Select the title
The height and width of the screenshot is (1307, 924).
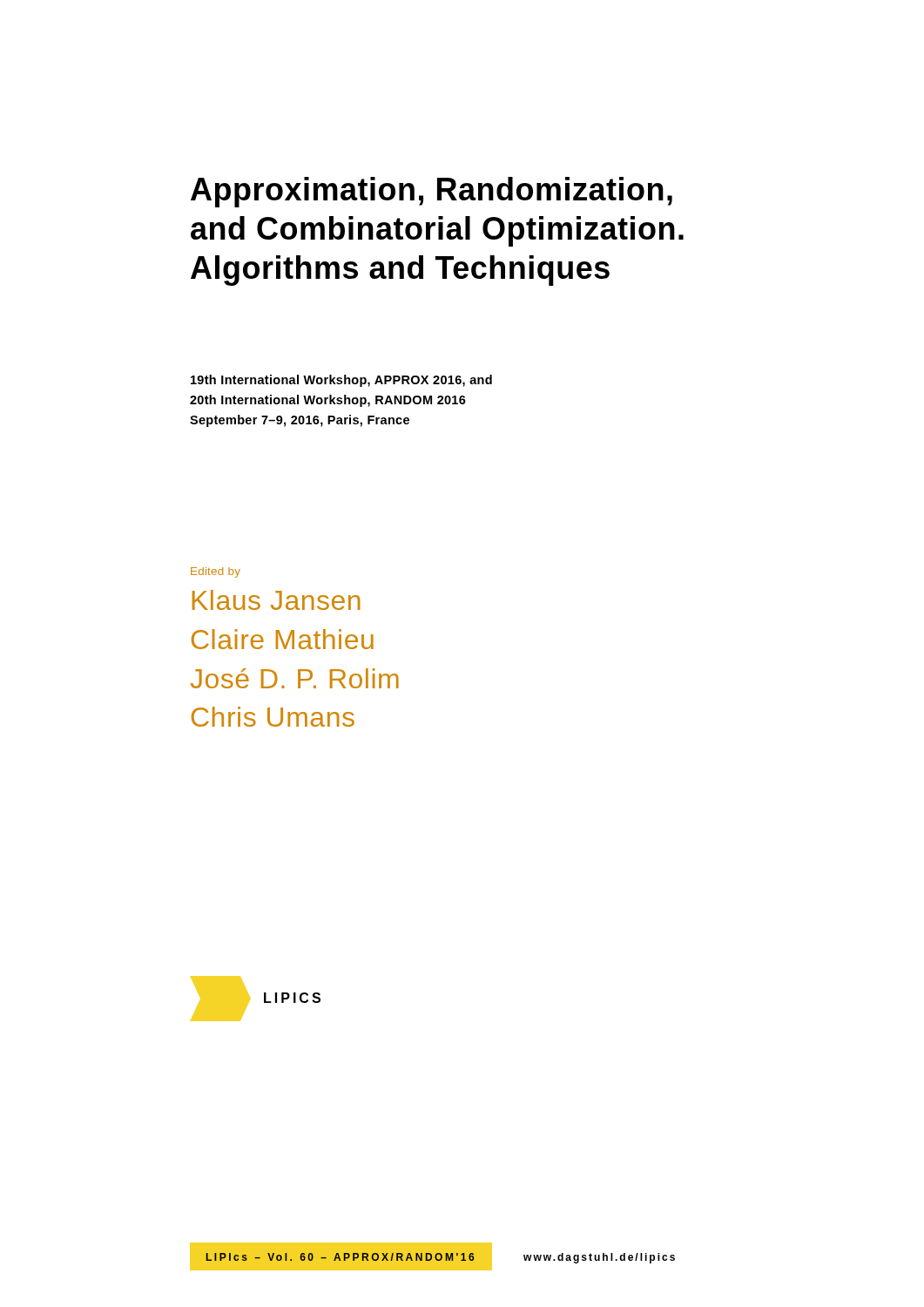click(x=460, y=229)
